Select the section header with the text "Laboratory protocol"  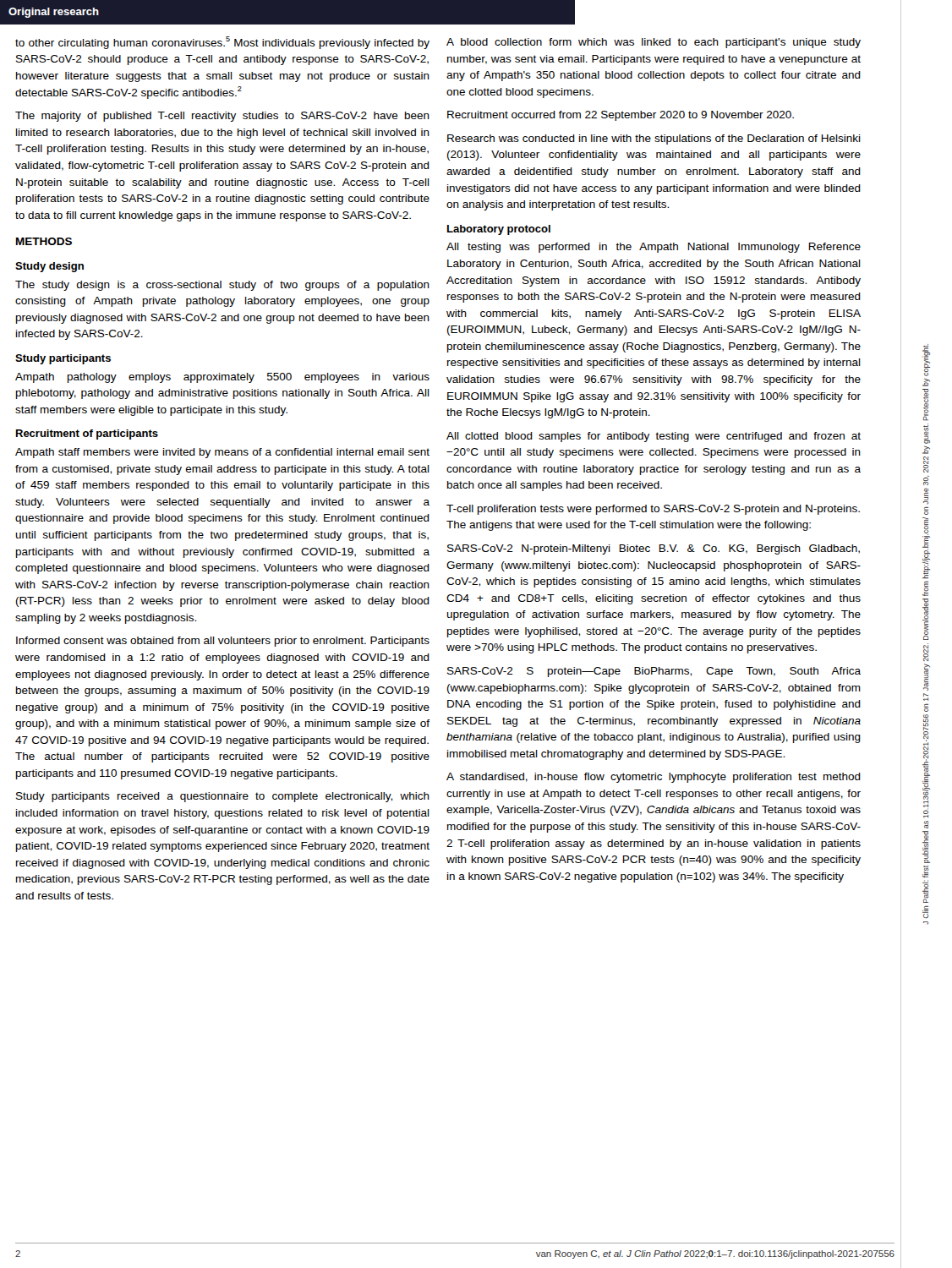click(x=499, y=228)
